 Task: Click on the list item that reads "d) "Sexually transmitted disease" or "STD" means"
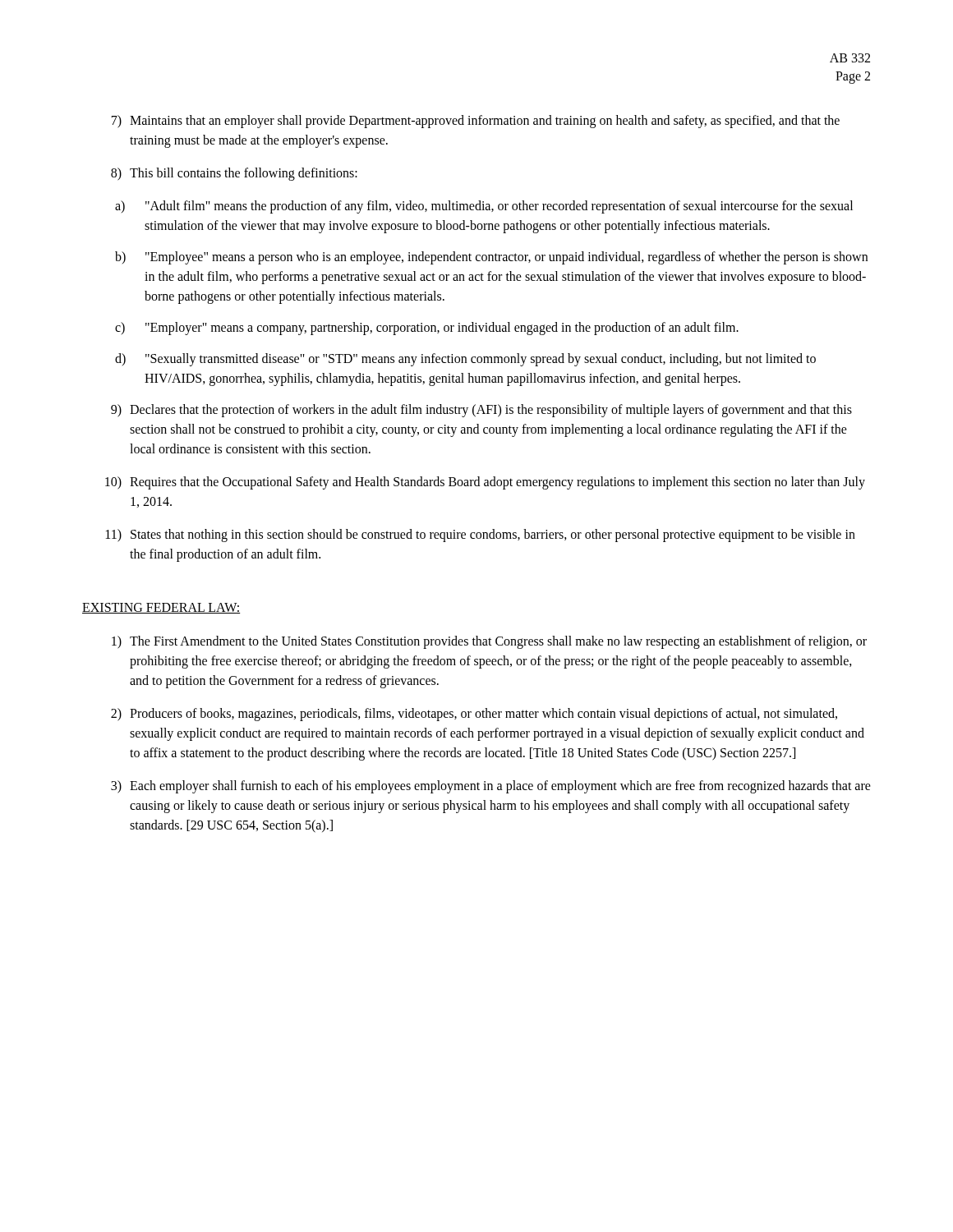point(493,369)
